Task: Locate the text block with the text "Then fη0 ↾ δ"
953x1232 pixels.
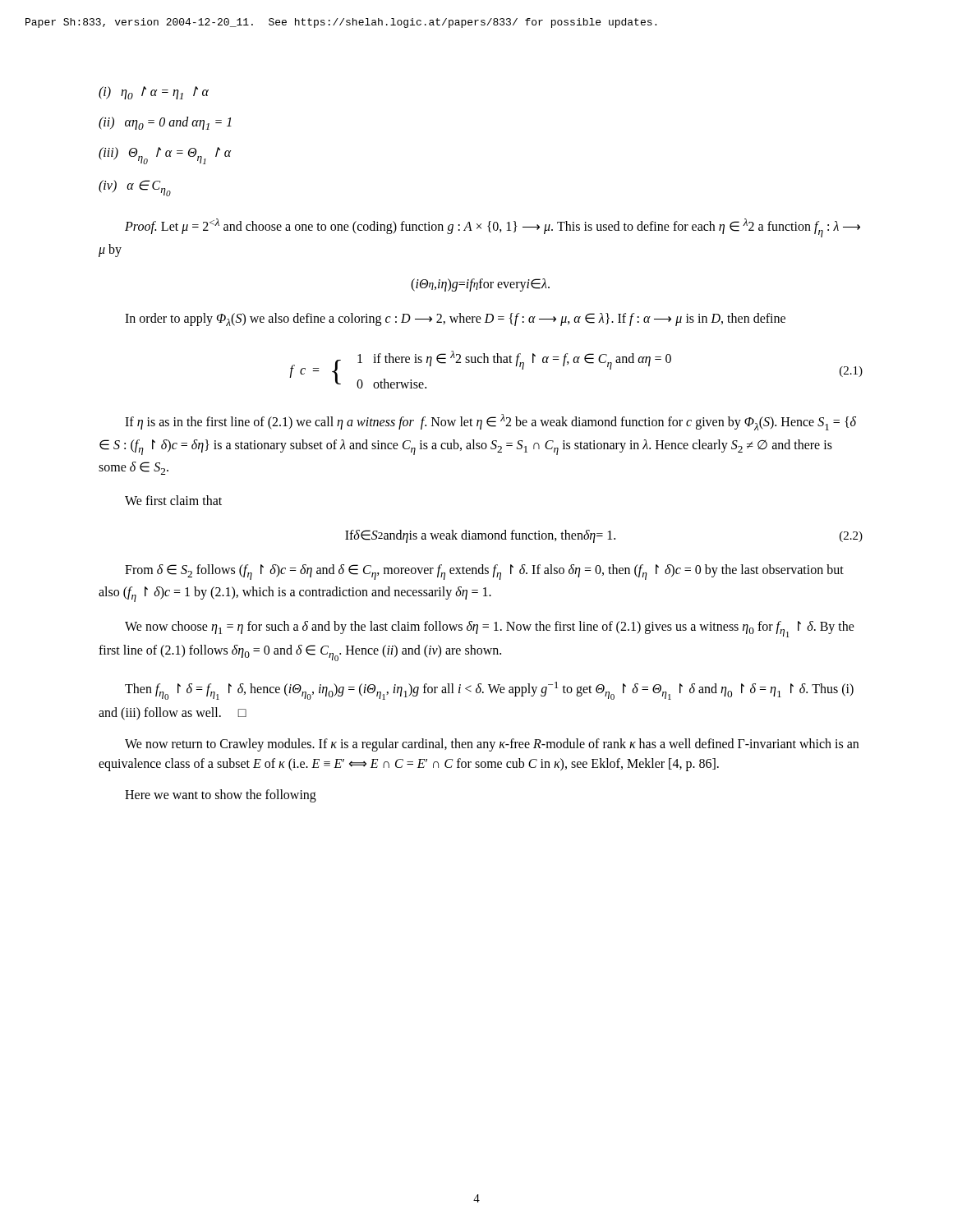Action: coord(476,699)
